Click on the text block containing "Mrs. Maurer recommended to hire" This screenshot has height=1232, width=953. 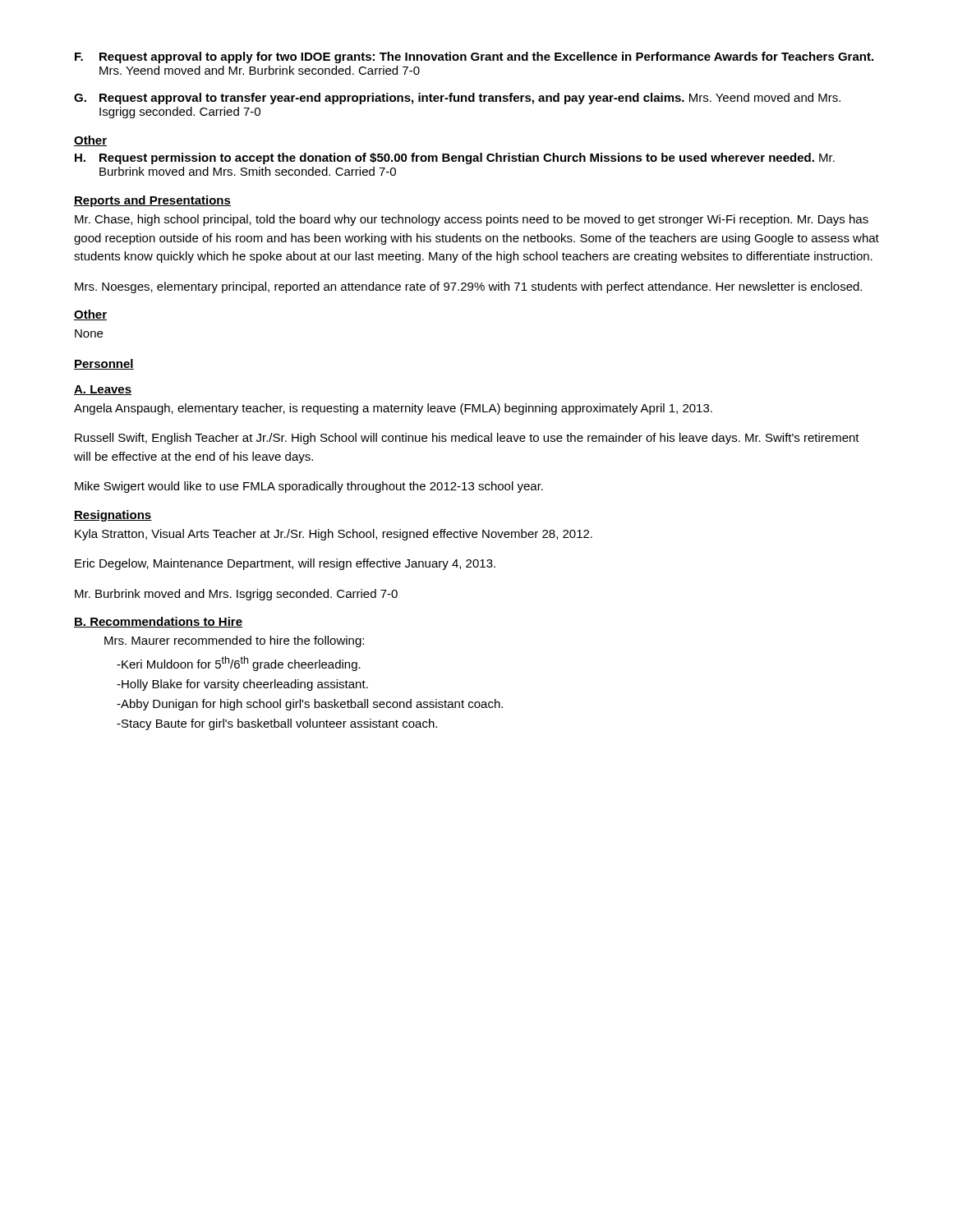[x=234, y=641]
